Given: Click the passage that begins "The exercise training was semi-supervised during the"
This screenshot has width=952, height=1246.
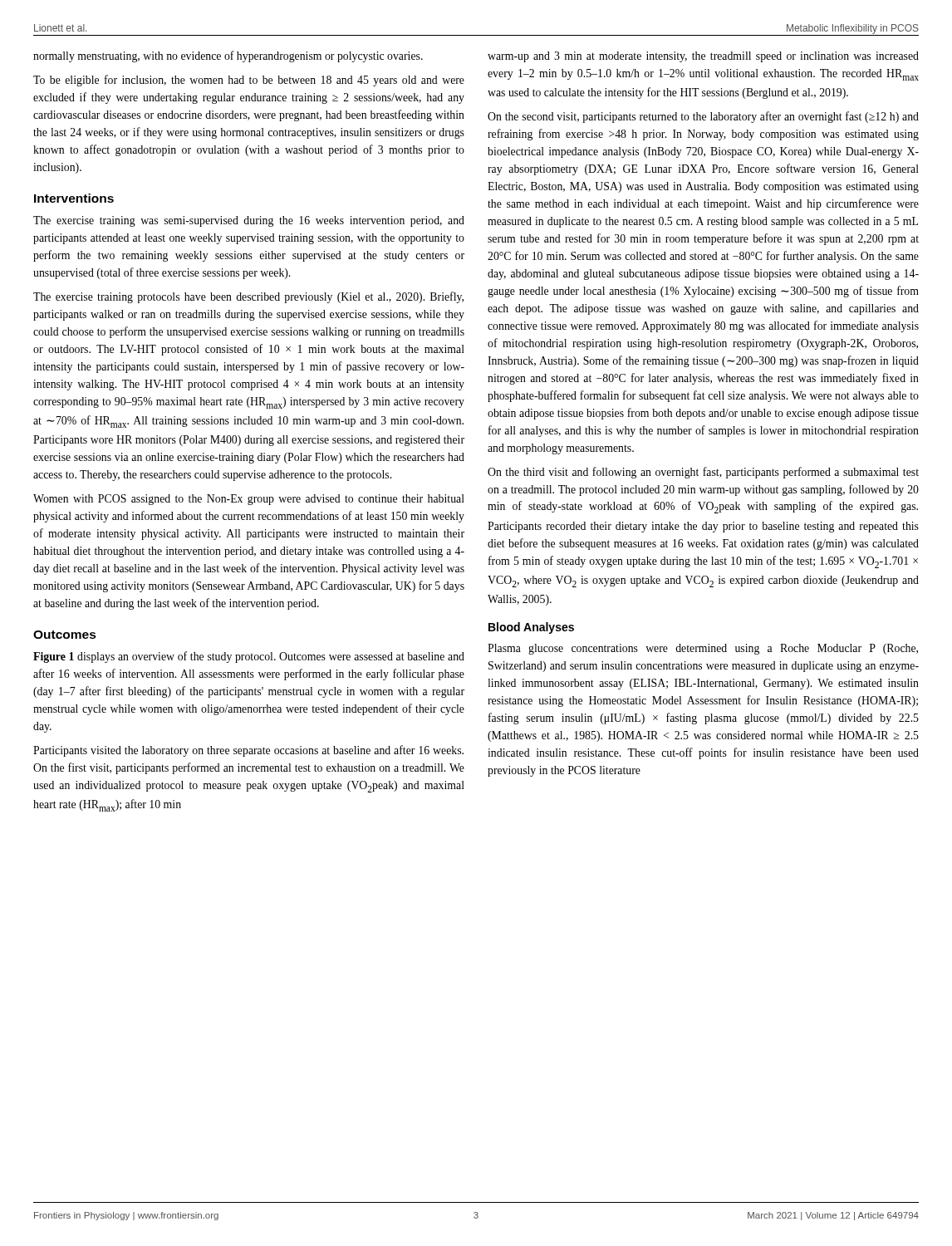Looking at the screenshot, I should (x=249, y=247).
